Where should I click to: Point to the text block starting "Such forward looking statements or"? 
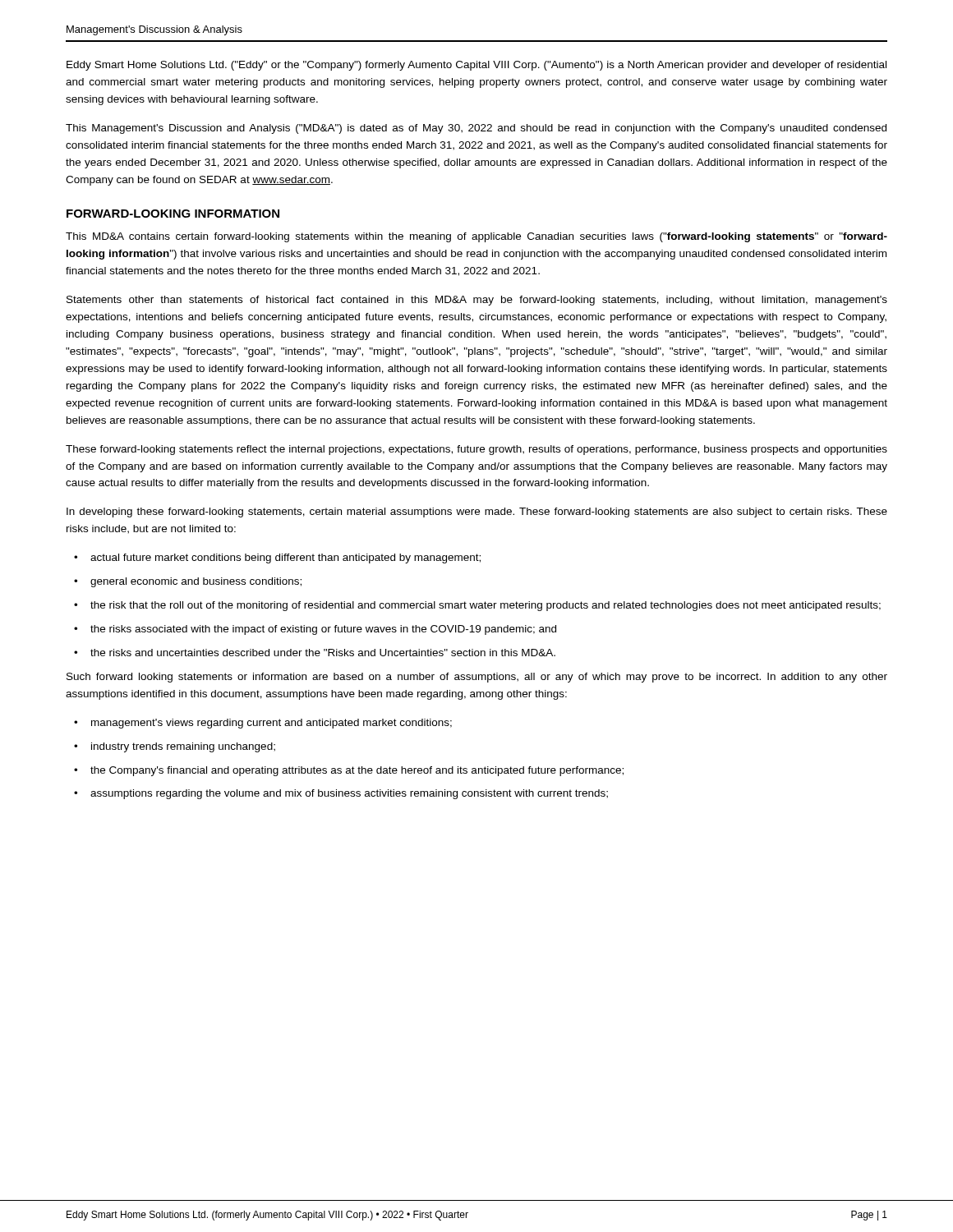click(x=476, y=685)
